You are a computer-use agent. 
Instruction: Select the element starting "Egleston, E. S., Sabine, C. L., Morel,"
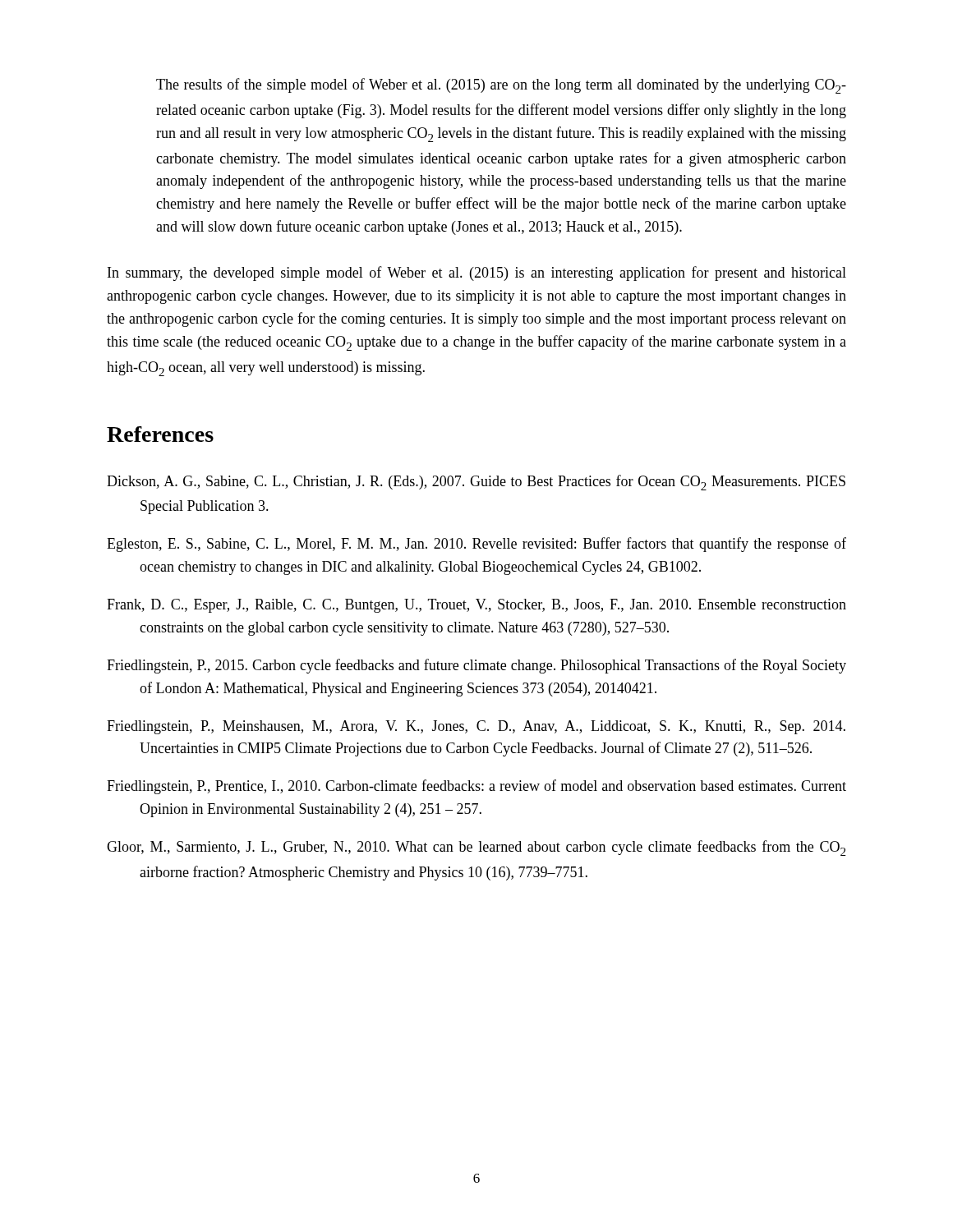tap(476, 555)
